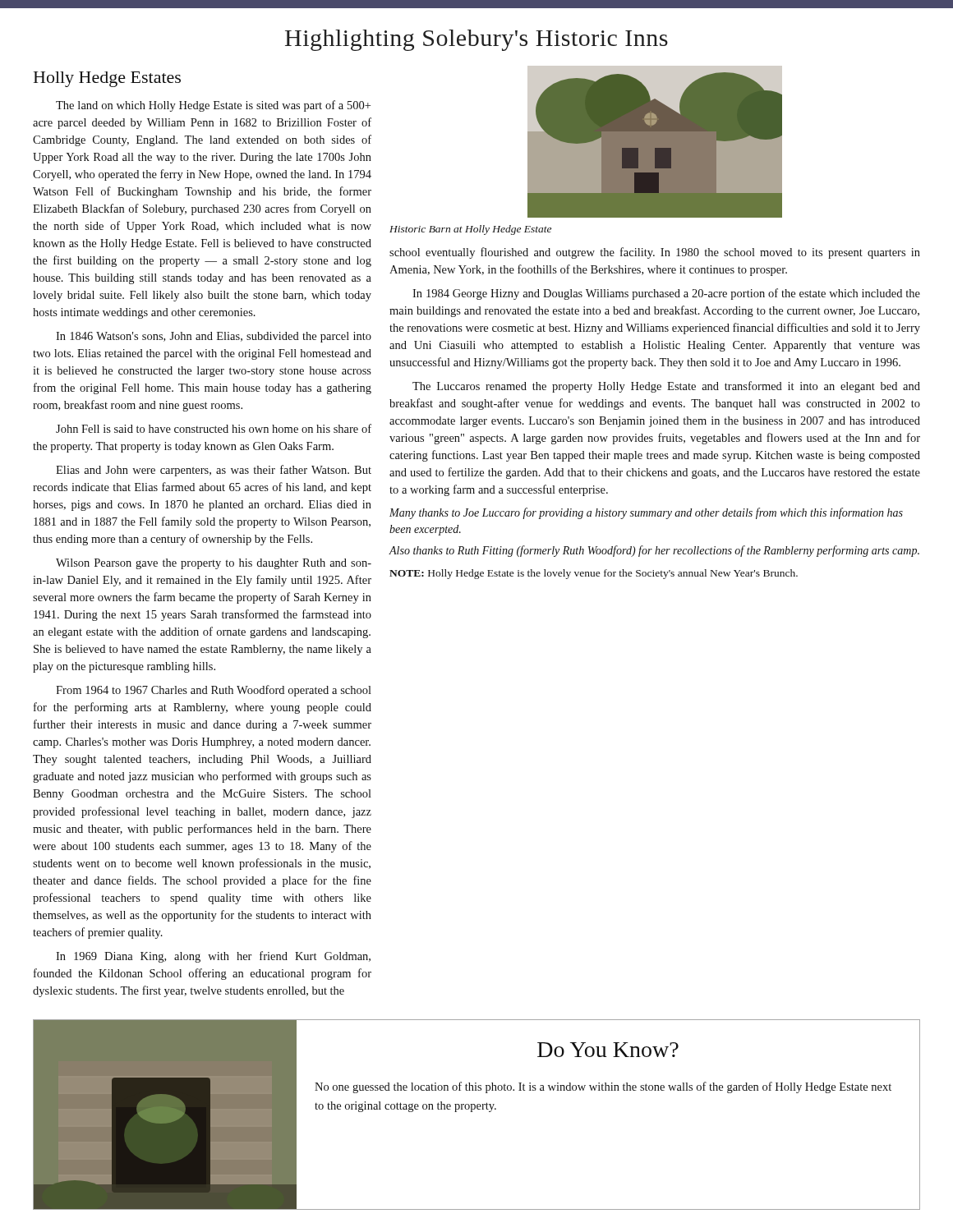Click on the block starting "Wilson Pearson gave the property to"
This screenshot has width=953, height=1232.
202,615
